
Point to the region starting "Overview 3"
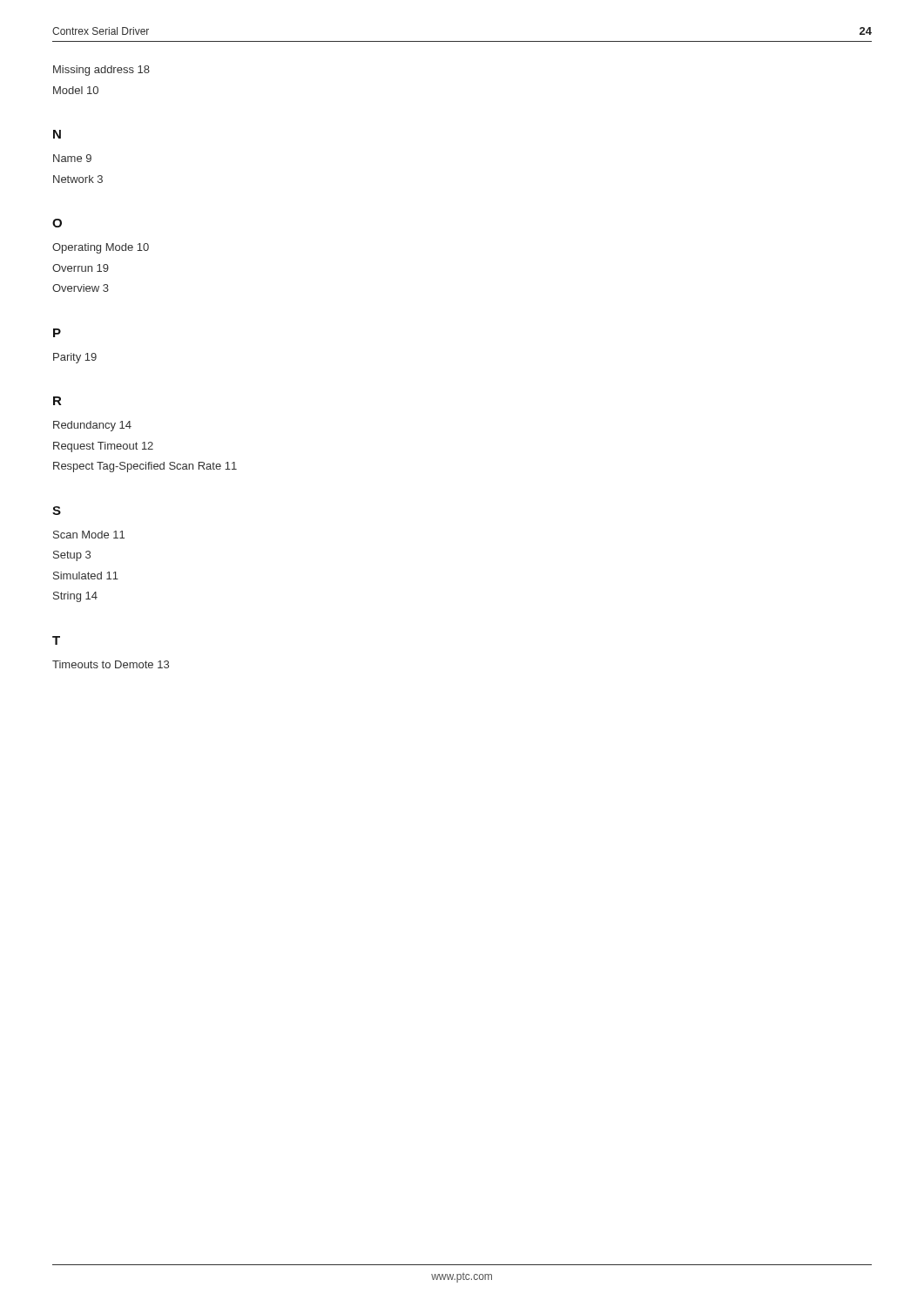click(81, 288)
